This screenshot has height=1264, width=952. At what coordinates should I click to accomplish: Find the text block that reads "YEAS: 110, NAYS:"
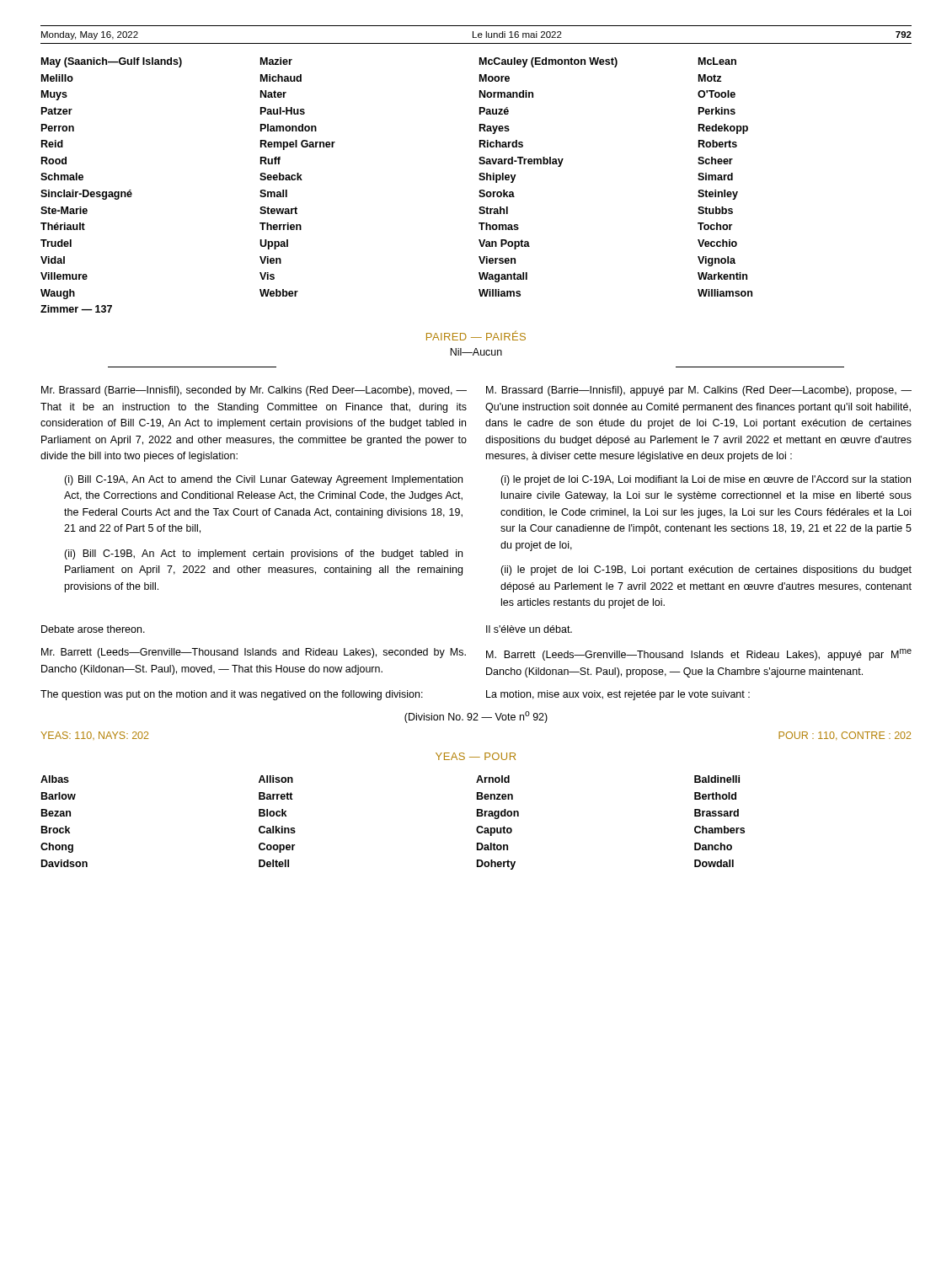(95, 735)
